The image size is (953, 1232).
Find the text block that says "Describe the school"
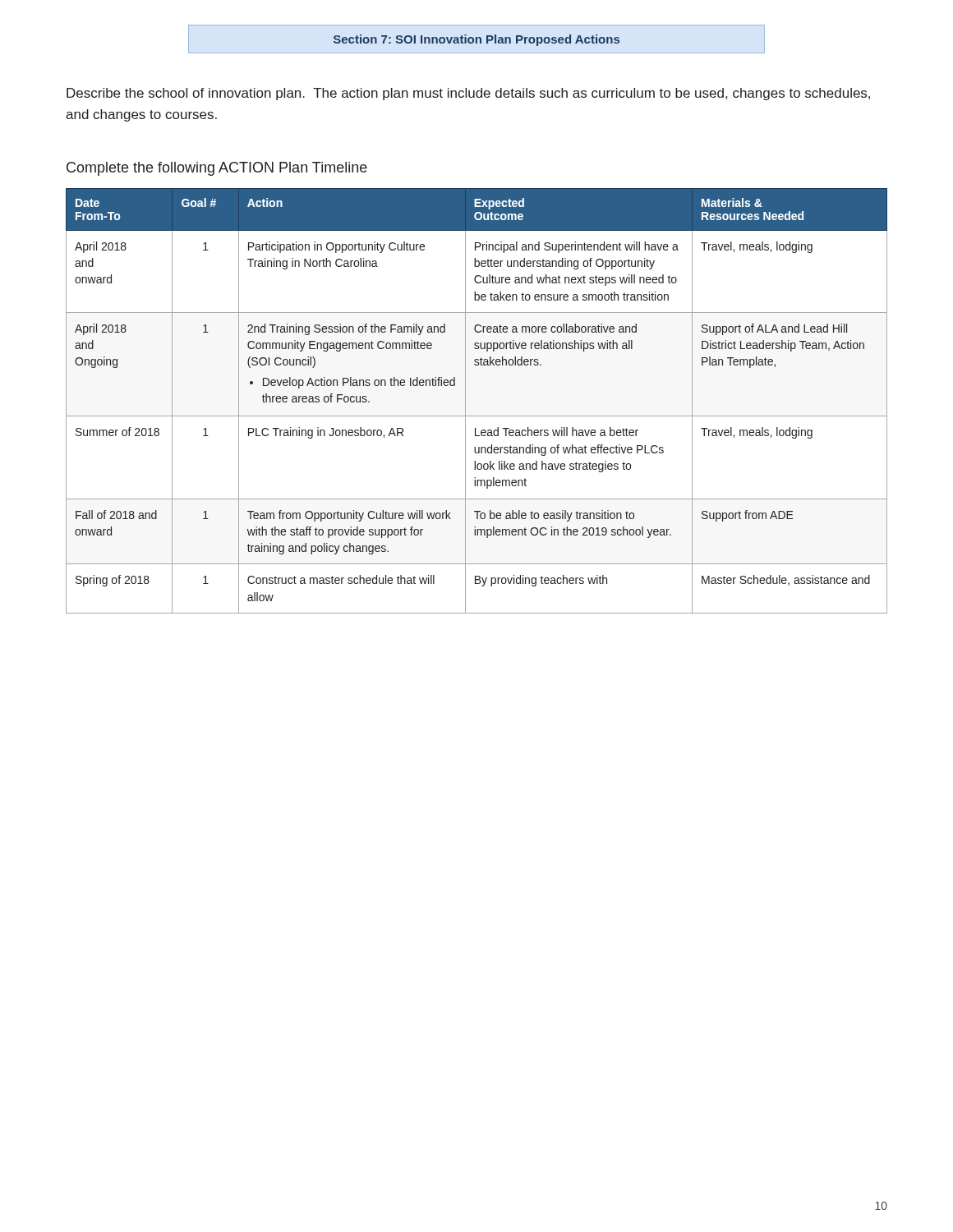coord(469,104)
